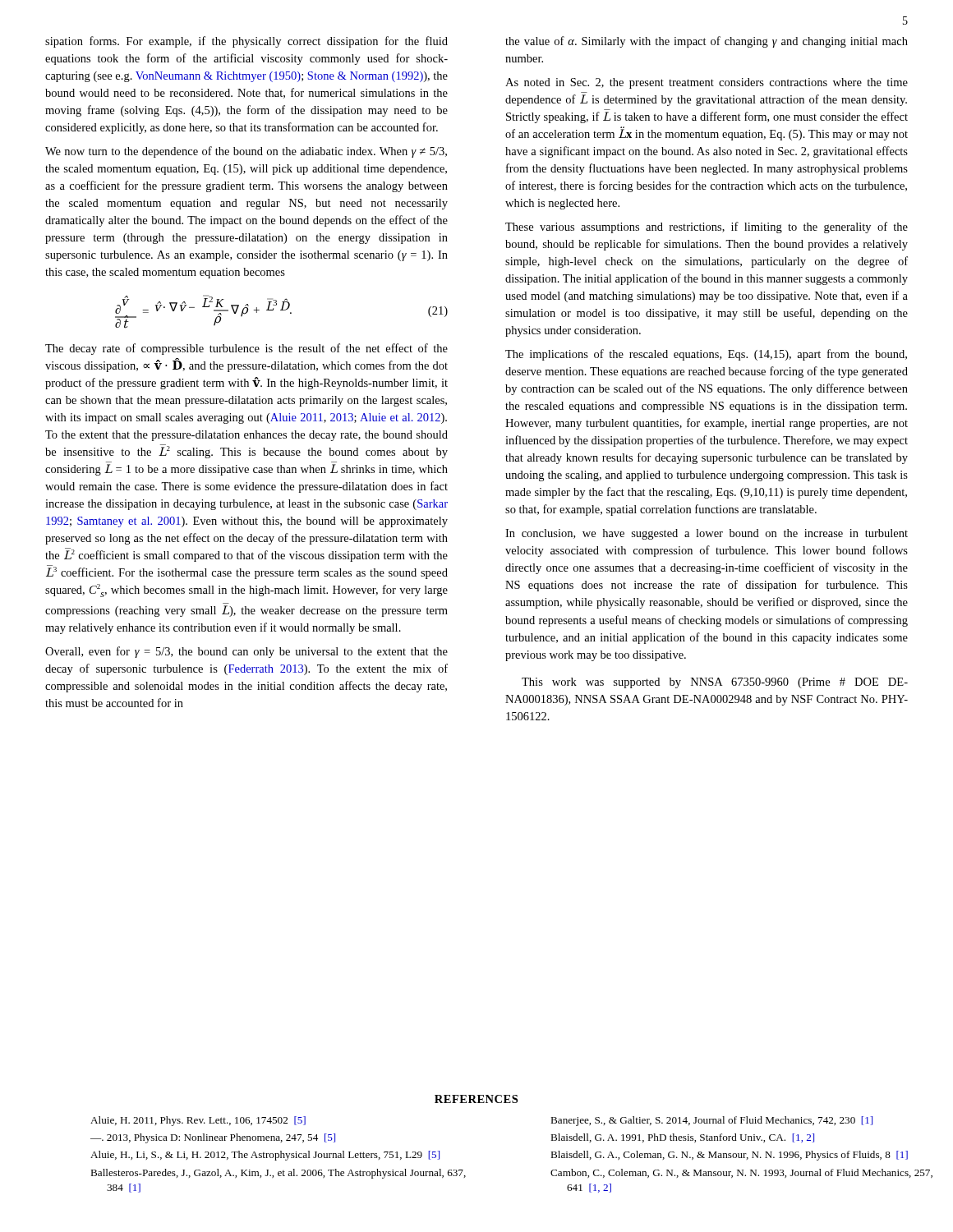Image resolution: width=953 pixels, height=1232 pixels.
Task: Click the formula that begins "∂ v̂ ∂ t̂ ="
Action: (x=281, y=311)
